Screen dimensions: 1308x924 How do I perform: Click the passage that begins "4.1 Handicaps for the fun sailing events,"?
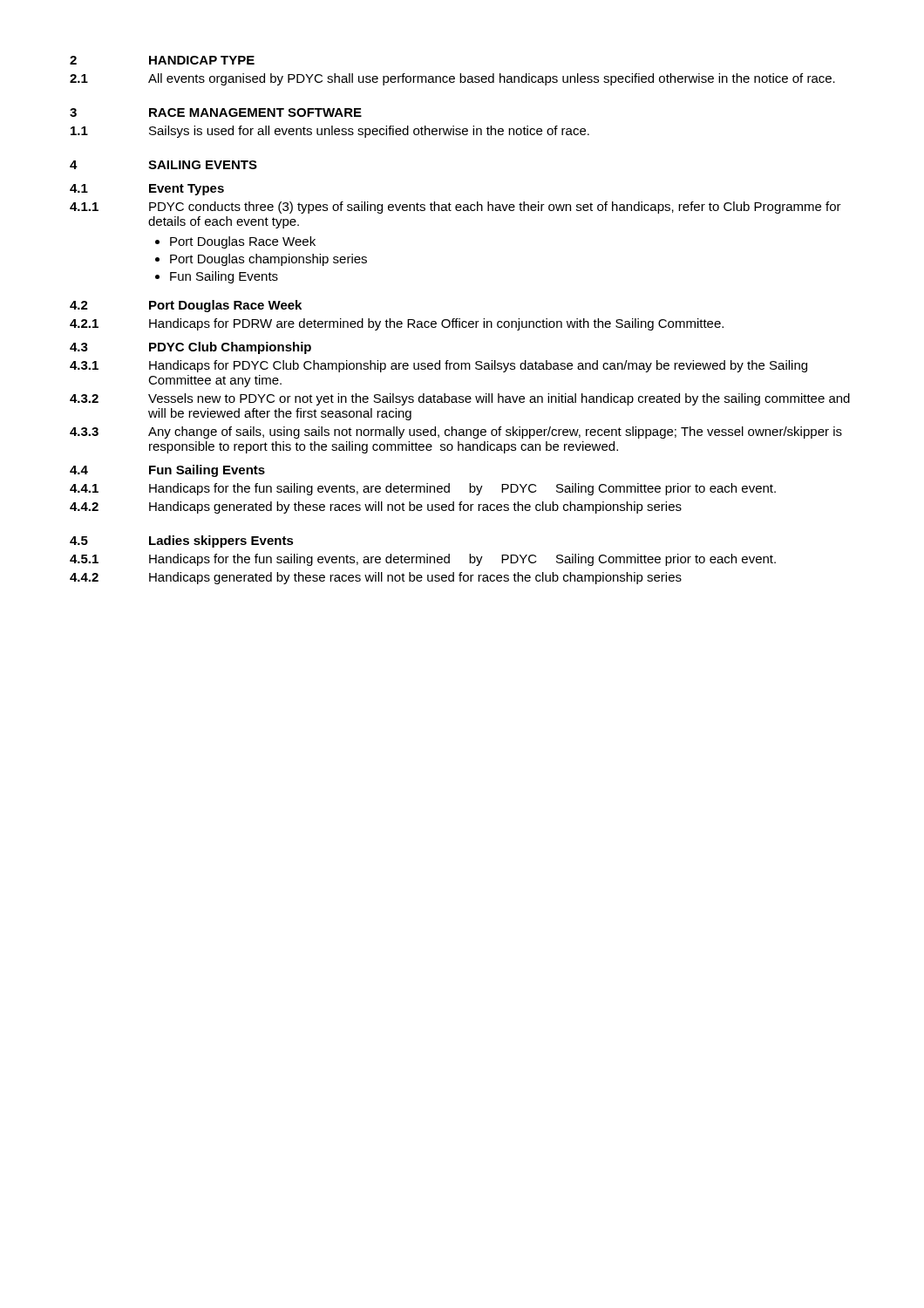[x=462, y=488]
